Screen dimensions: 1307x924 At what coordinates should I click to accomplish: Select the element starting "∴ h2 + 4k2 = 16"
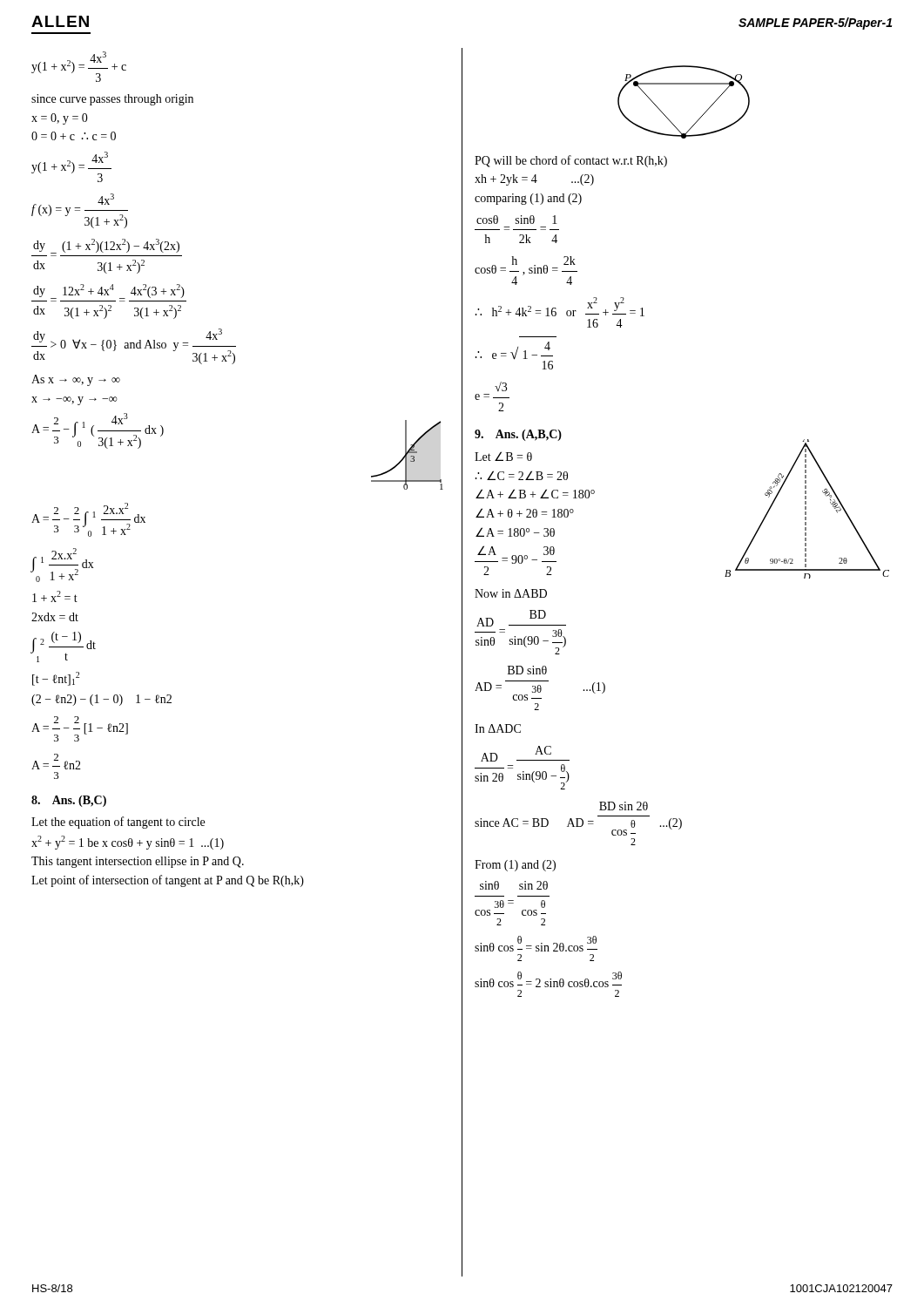click(560, 313)
